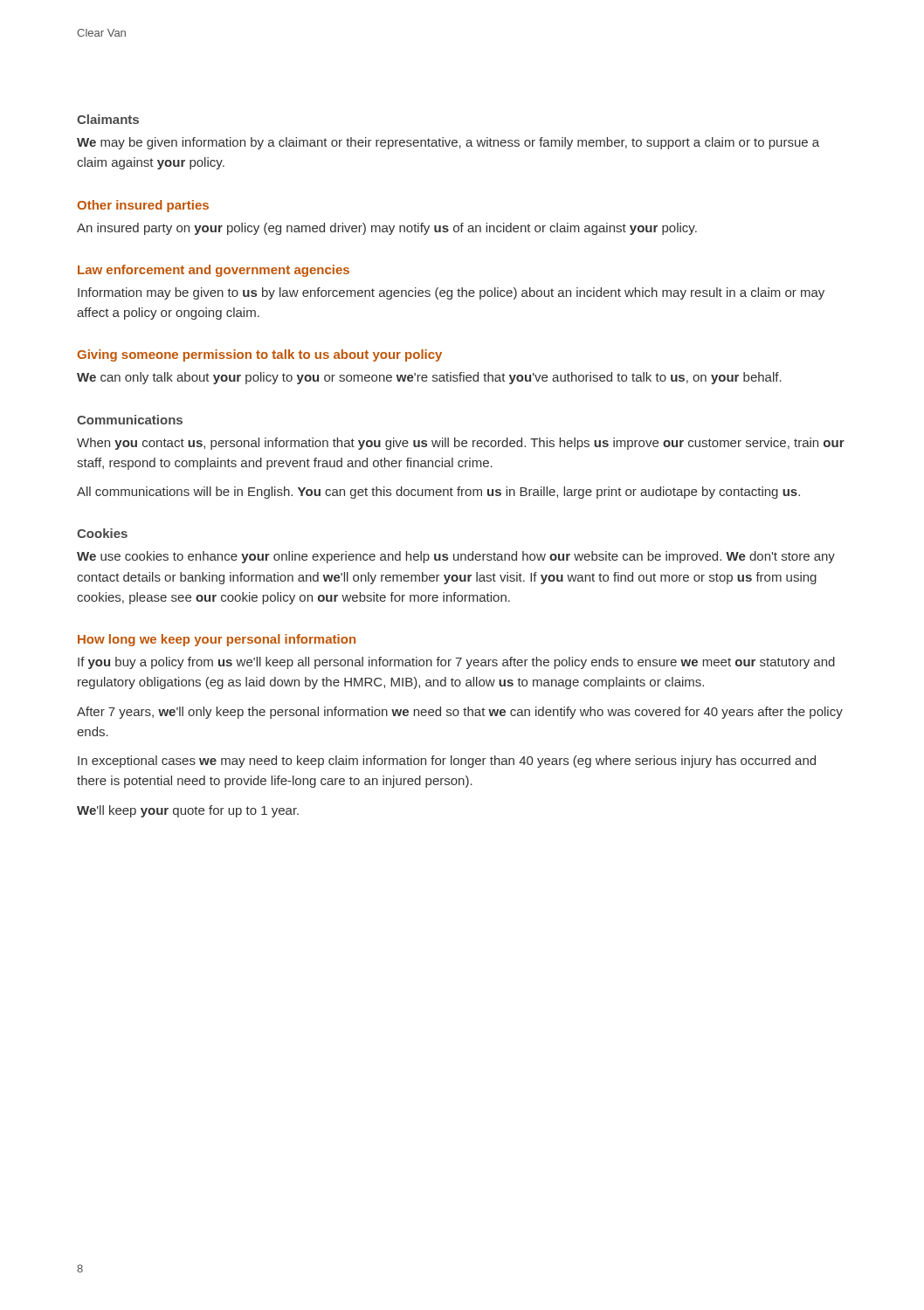This screenshot has width=924, height=1310.
Task: Find the block on this page that starts "We may be given information by"
Action: [448, 152]
